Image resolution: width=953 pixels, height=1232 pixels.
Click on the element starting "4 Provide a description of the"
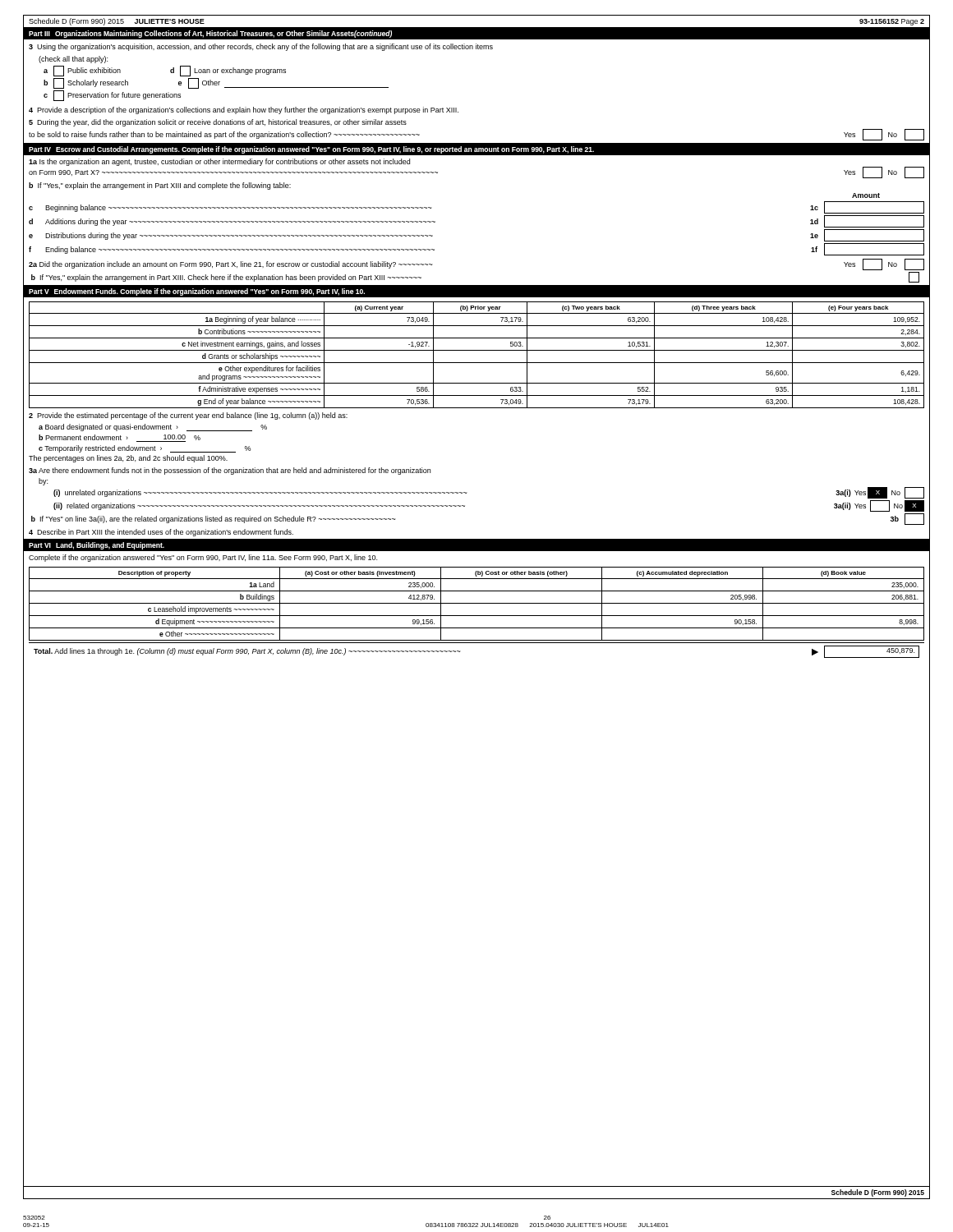244,110
